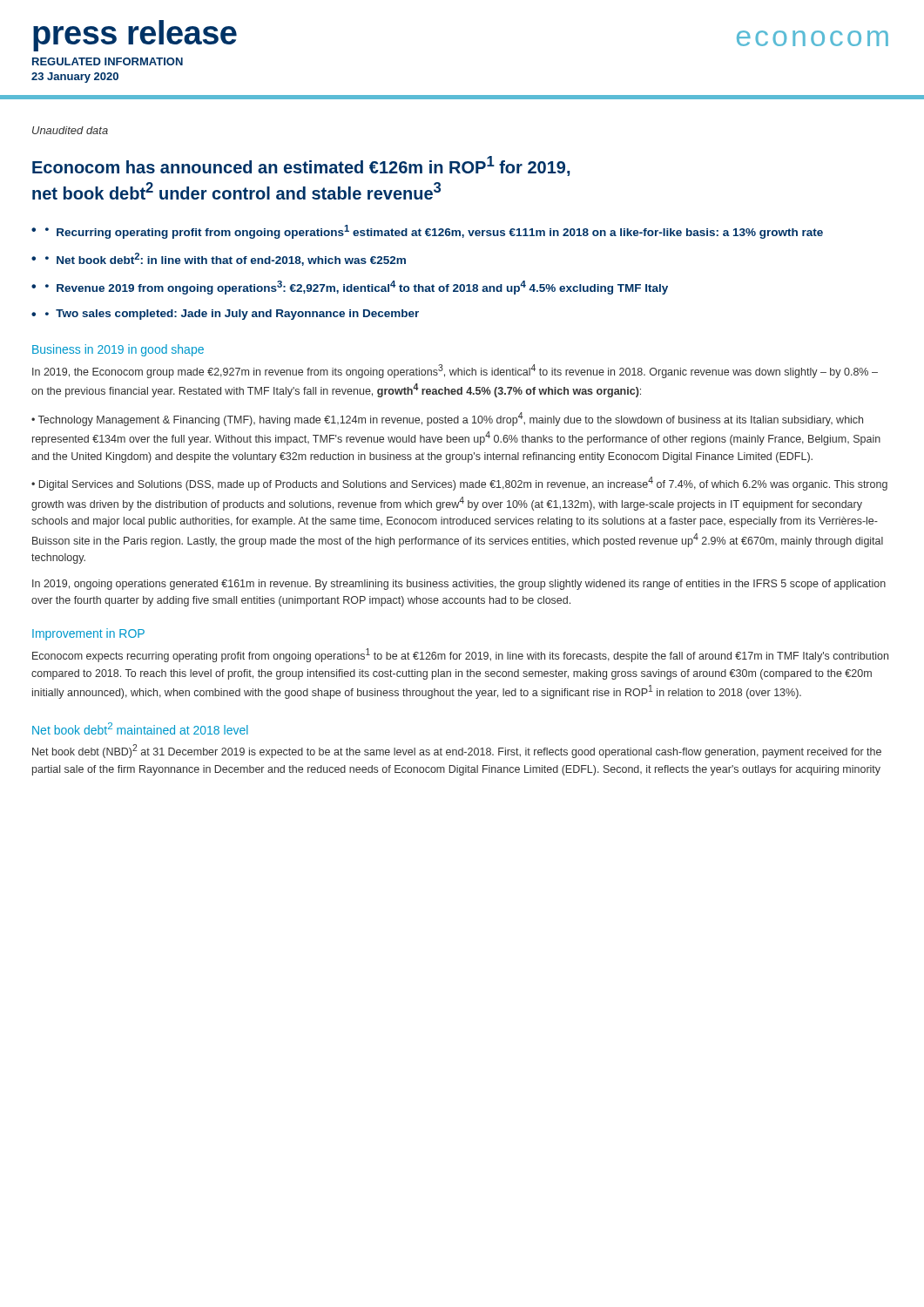Point to the block beginning "In 2019, the Econocom group made €2,927m in"
Screen dimensions: 1307x924
point(455,380)
